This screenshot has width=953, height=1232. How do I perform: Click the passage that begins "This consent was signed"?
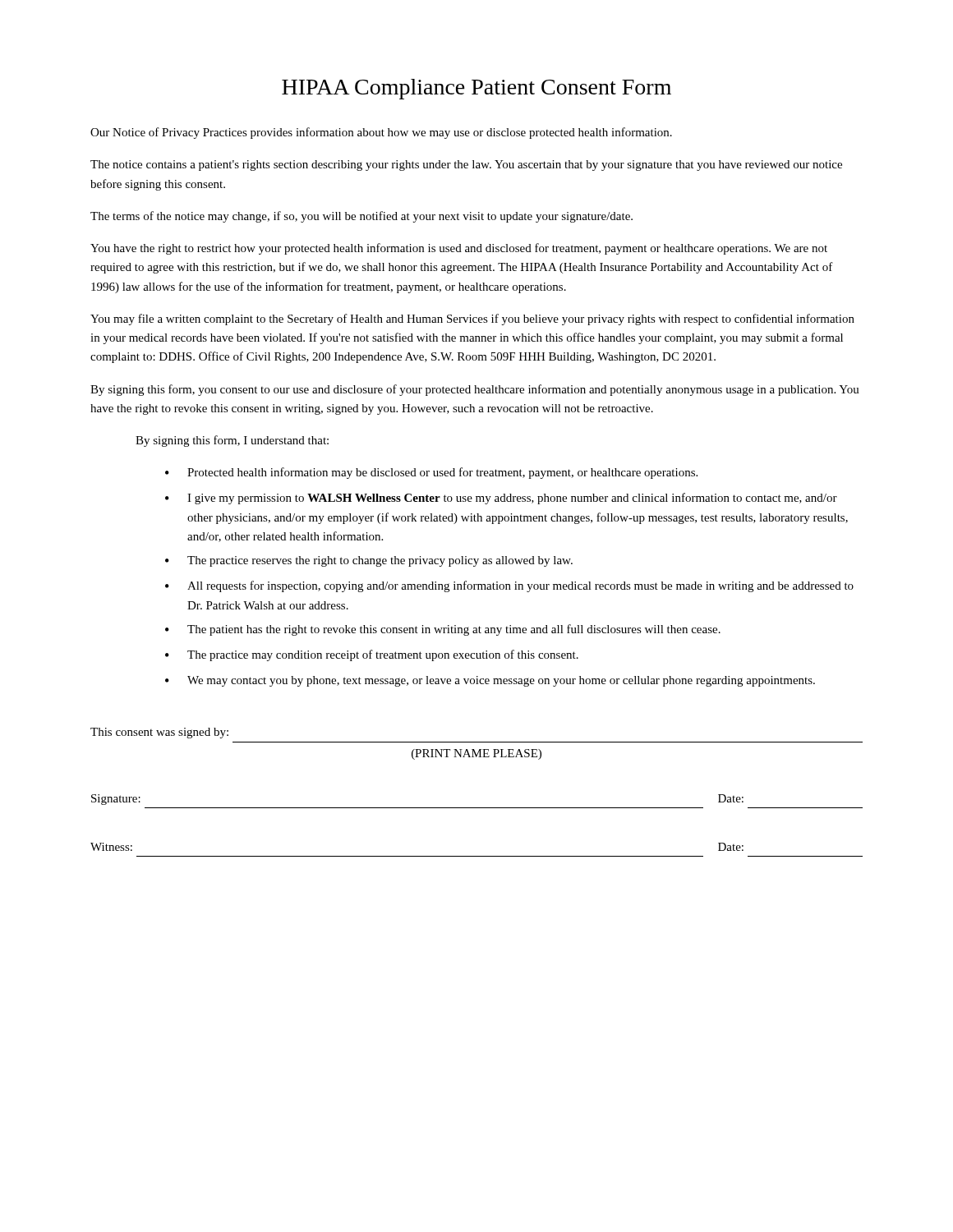point(476,743)
